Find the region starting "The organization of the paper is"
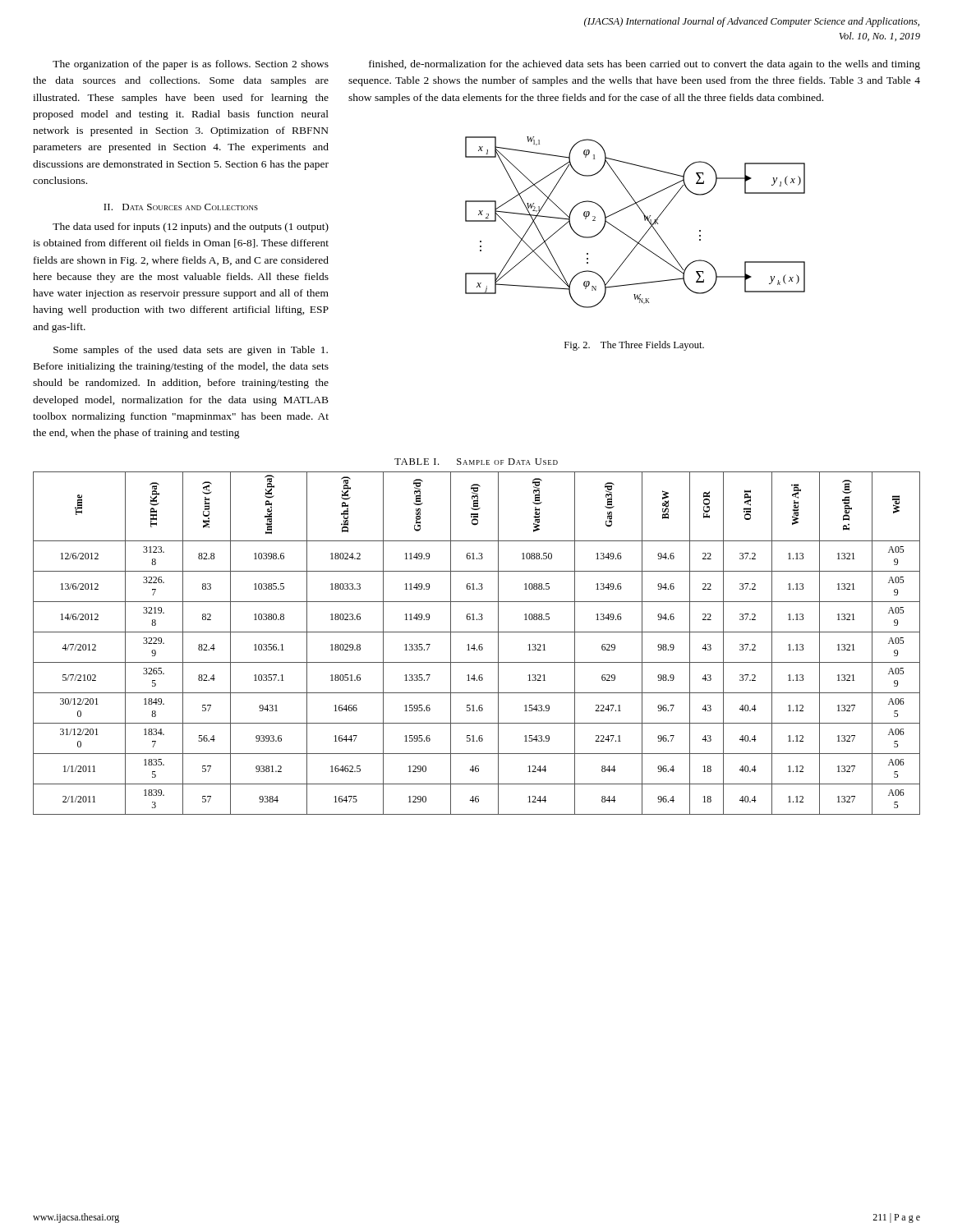The height and width of the screenshot is (1232, 953). [181, 122]
